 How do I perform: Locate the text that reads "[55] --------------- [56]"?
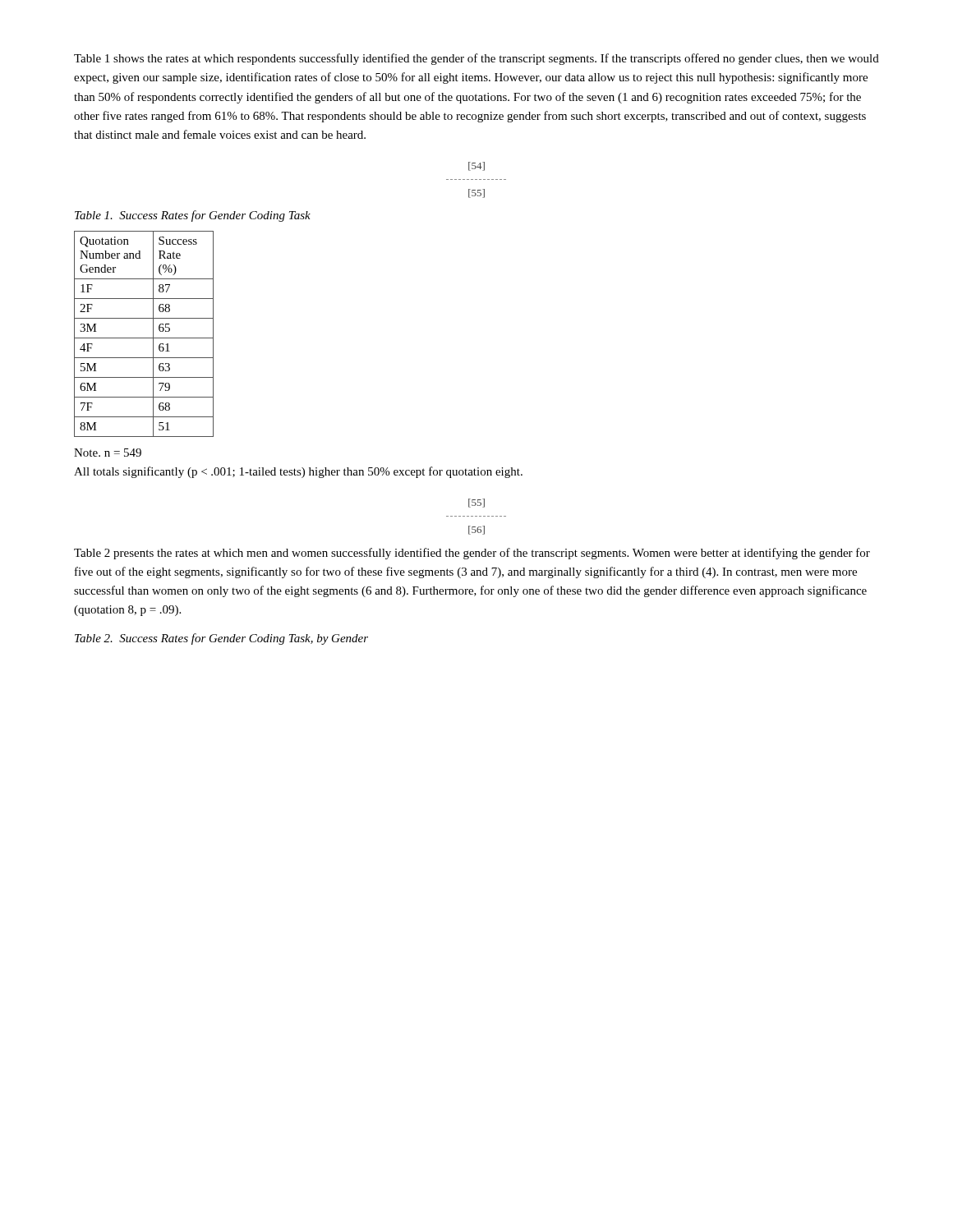coord(476,516)
